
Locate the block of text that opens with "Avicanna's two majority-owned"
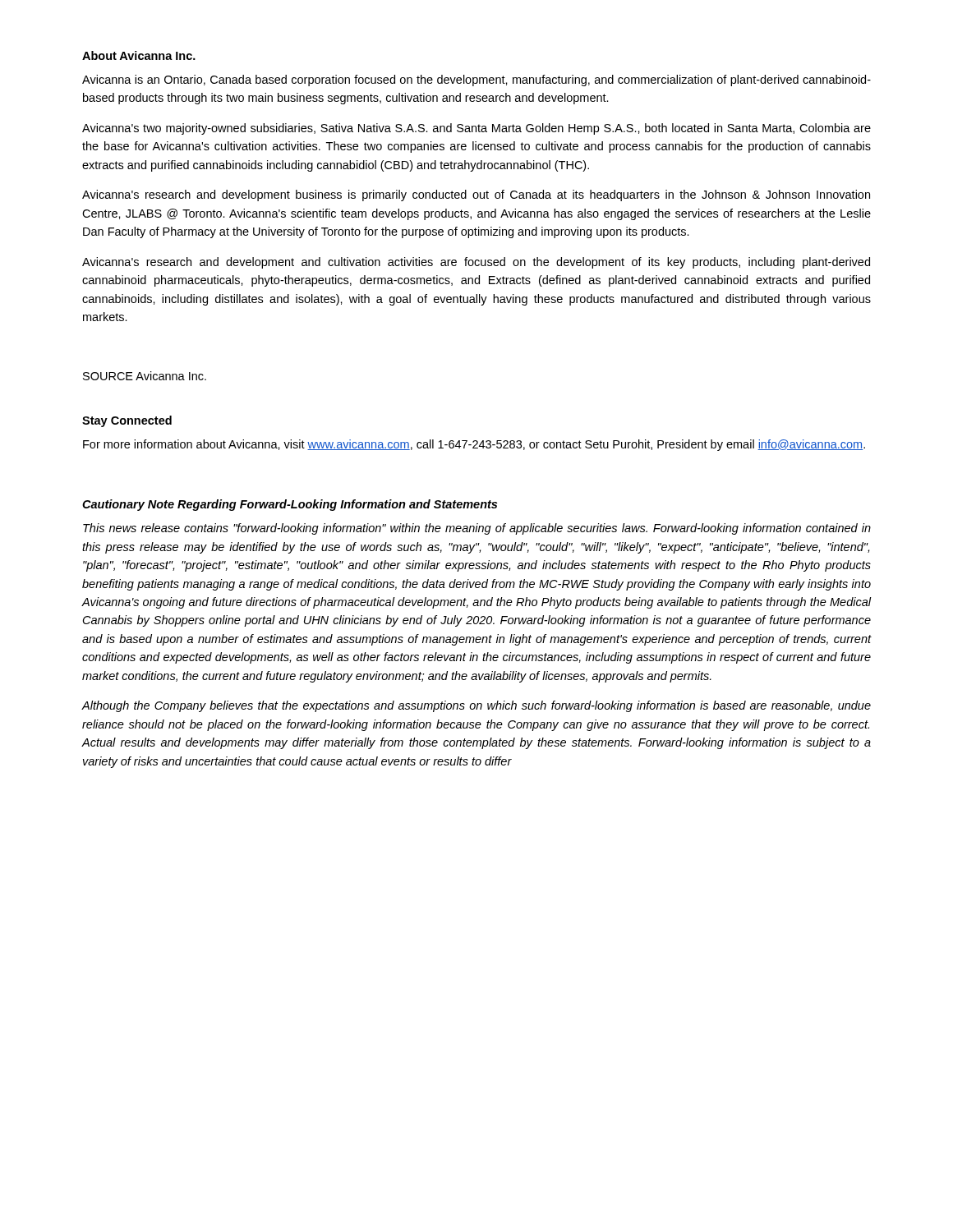tap(476, 146)
